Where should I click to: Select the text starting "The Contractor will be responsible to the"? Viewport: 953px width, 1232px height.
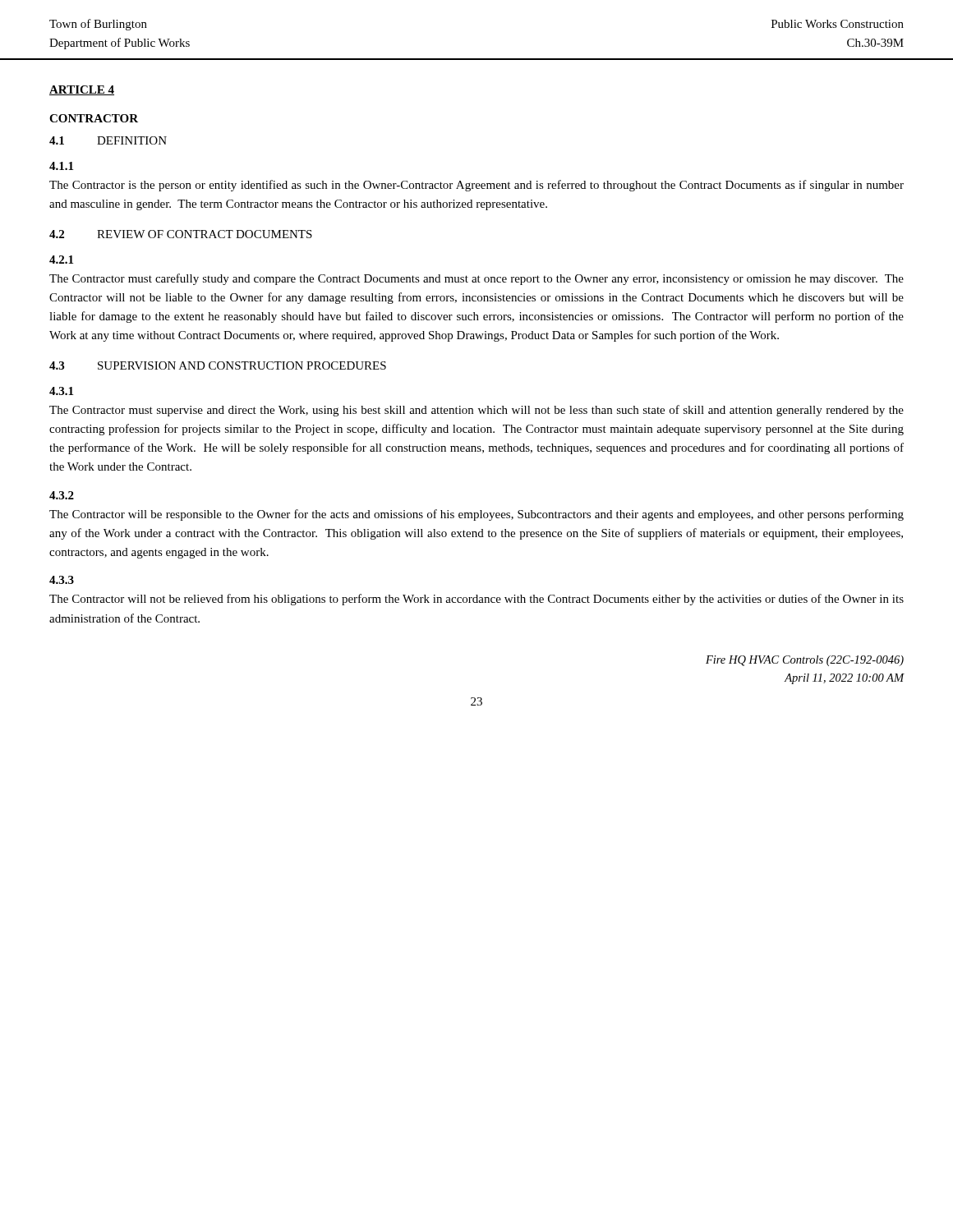point(476,533)
